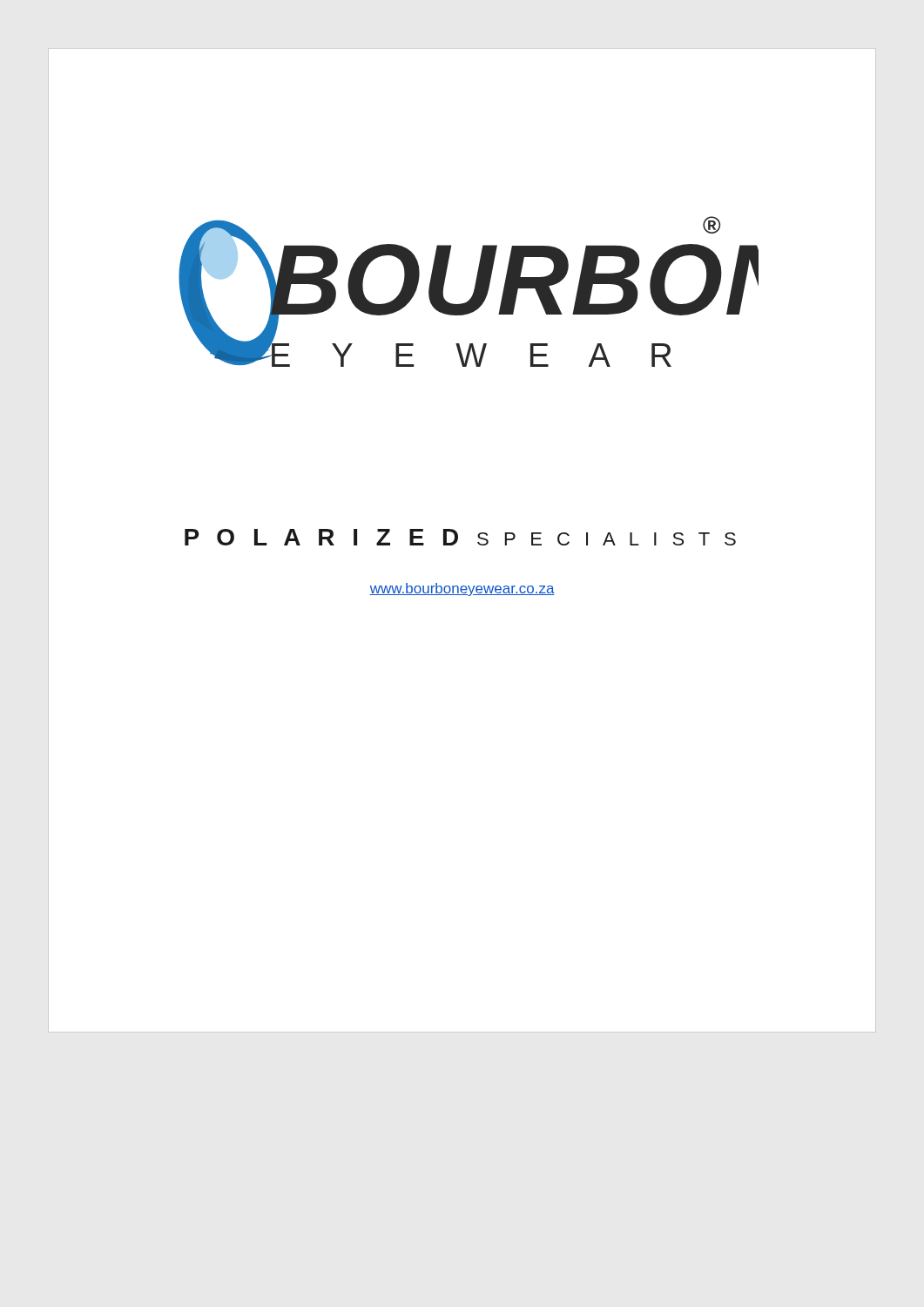The width and height of the screenshot is (924, 1307).
Task: Point to the title beginning "P O L A R I Z E"
Action: pos(462,537)
